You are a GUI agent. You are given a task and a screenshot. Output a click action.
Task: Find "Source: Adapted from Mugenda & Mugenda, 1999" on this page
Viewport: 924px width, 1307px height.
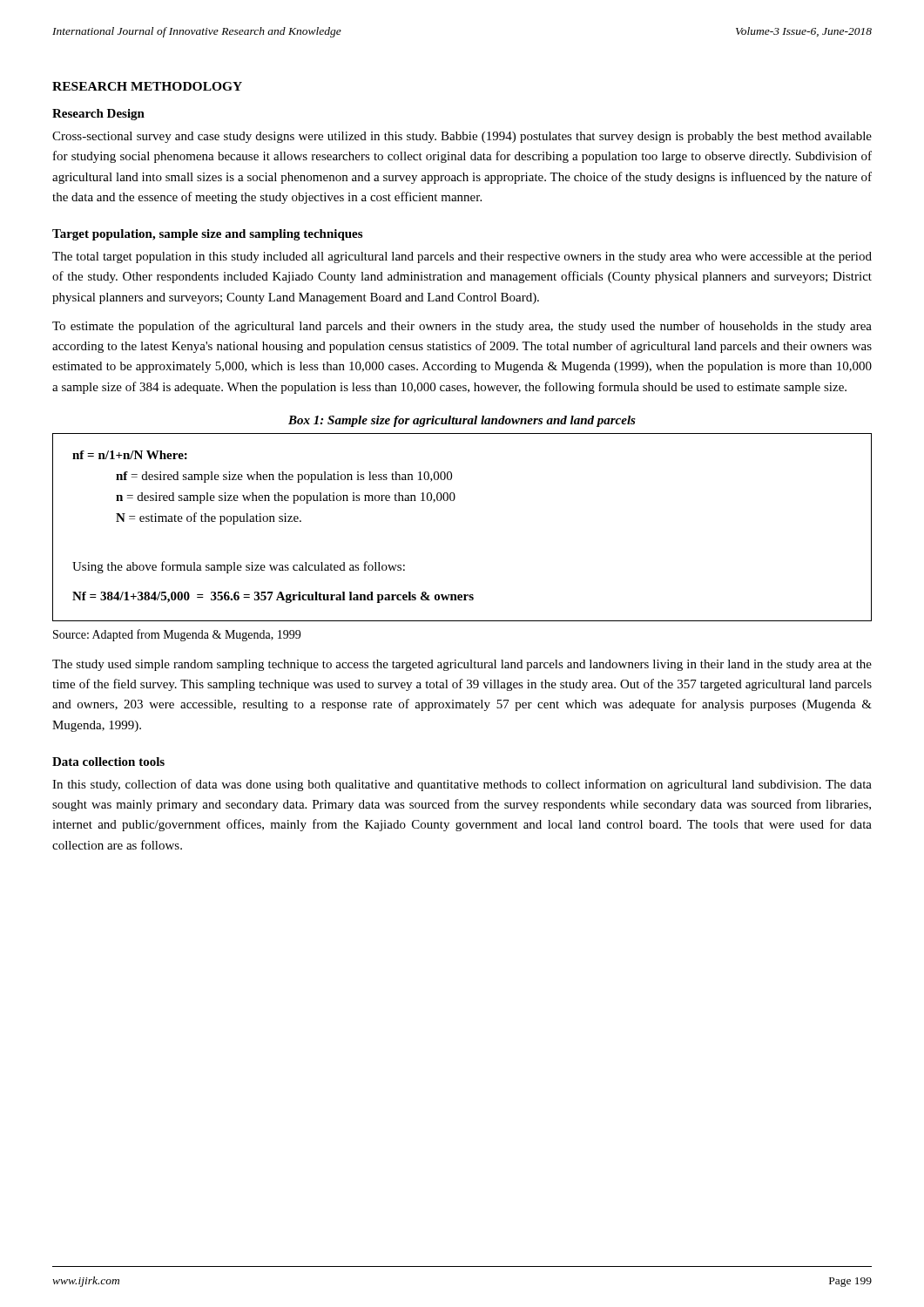pos(177,635)
